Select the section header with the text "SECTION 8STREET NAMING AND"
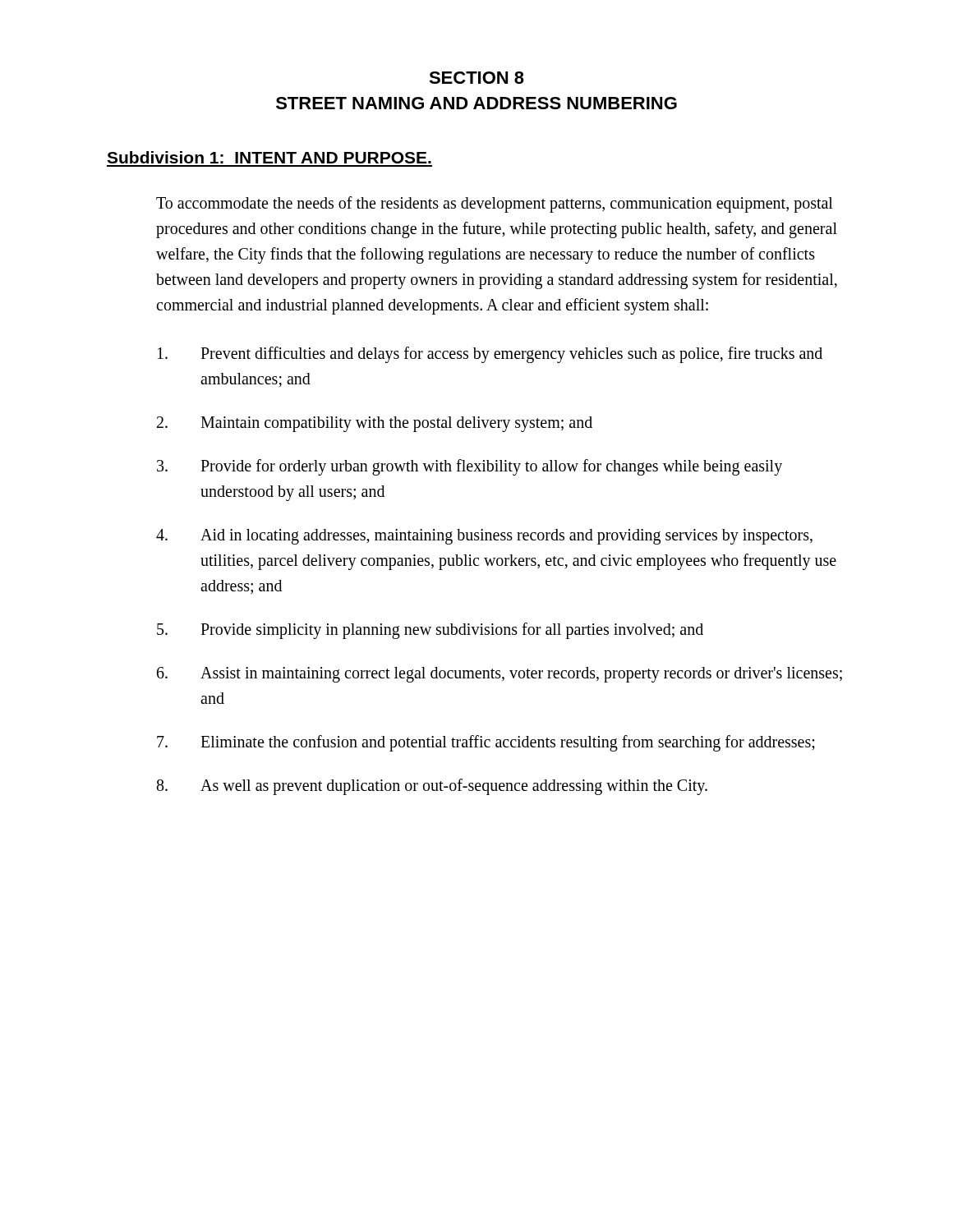The width and height of the screenshot is (953, 1232). tap(476, 90)
